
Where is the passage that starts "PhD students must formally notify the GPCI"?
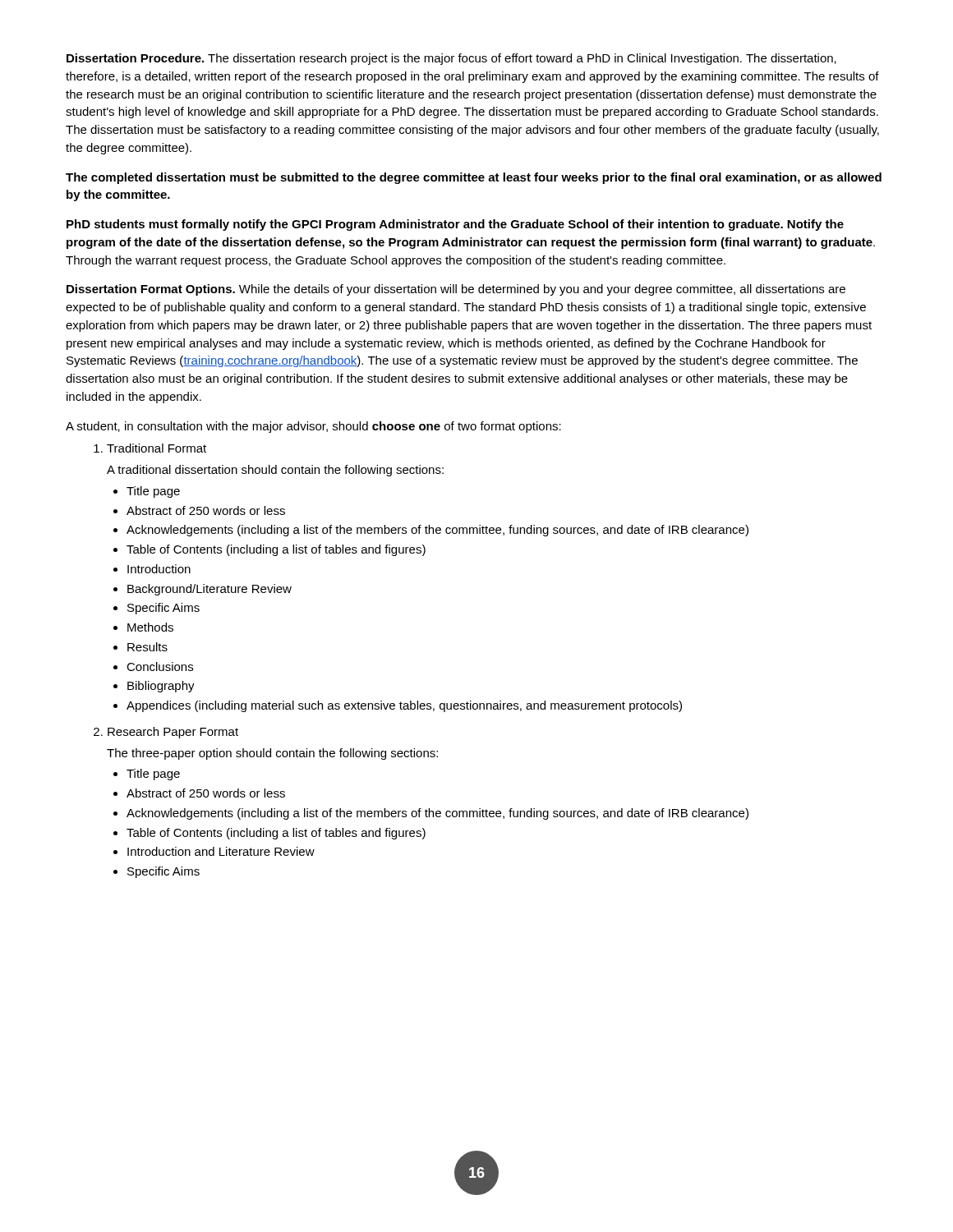[471, 242]
